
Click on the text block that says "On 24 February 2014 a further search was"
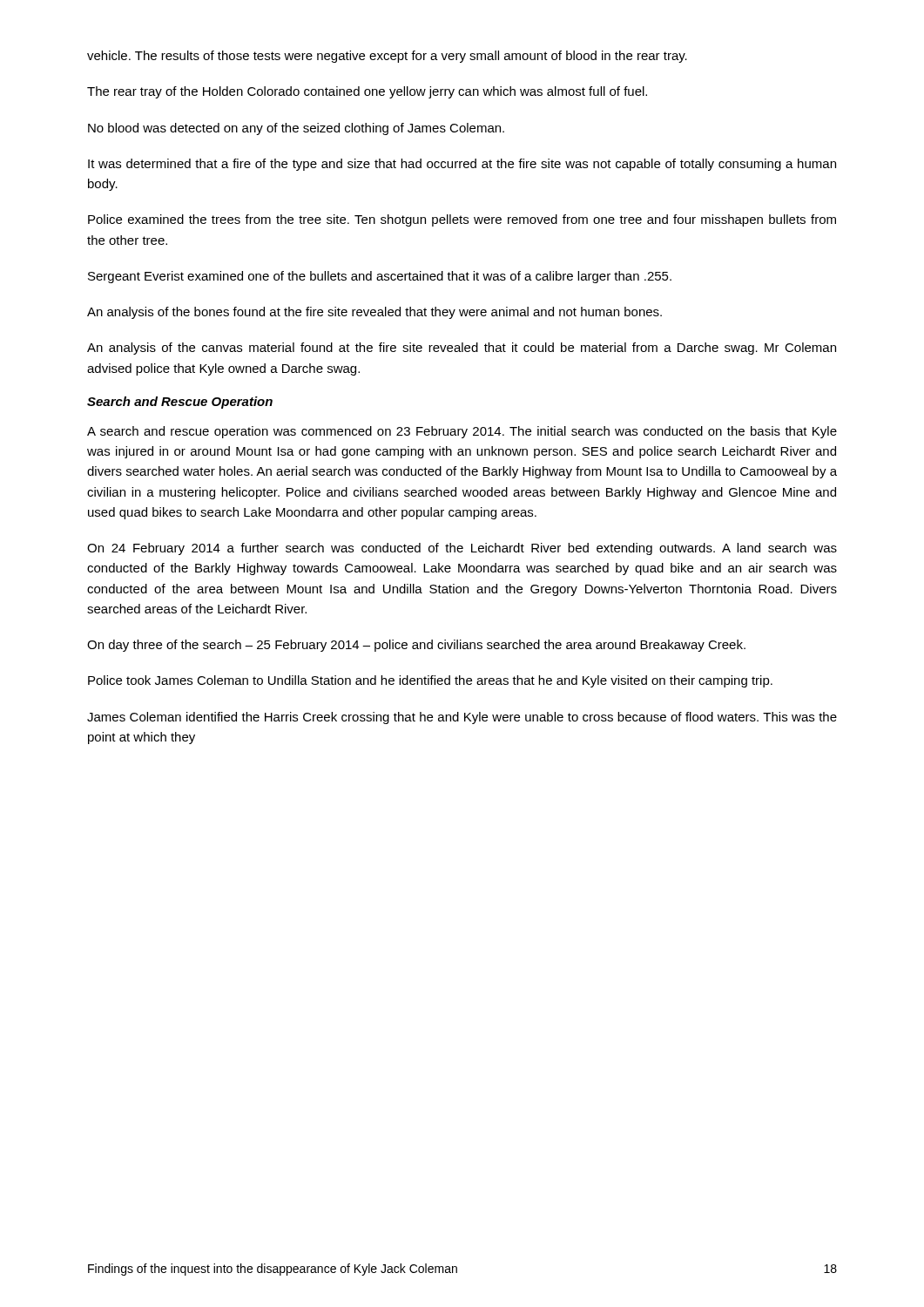pos(462,578)
